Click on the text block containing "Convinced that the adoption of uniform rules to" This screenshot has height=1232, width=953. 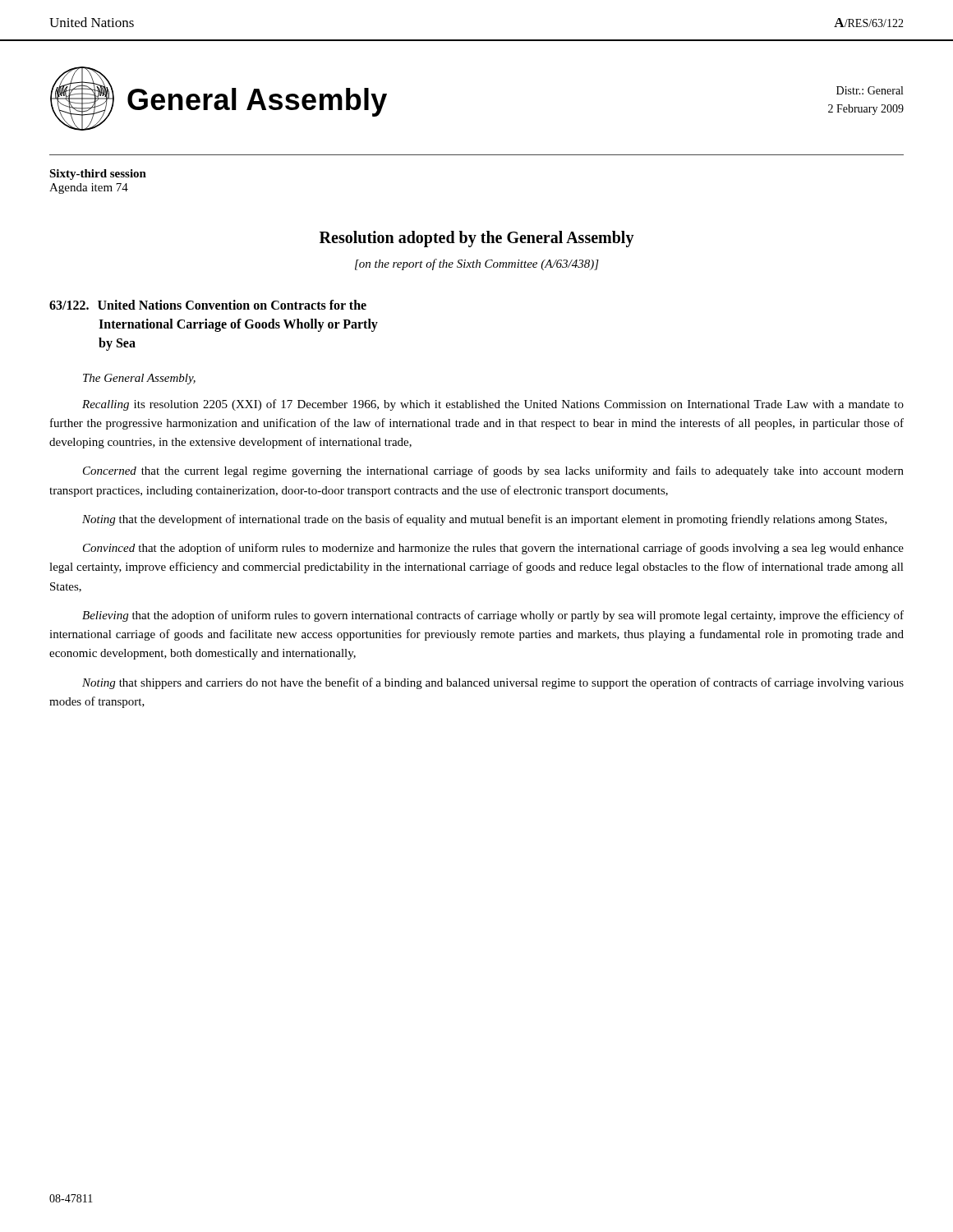(476, 567)
